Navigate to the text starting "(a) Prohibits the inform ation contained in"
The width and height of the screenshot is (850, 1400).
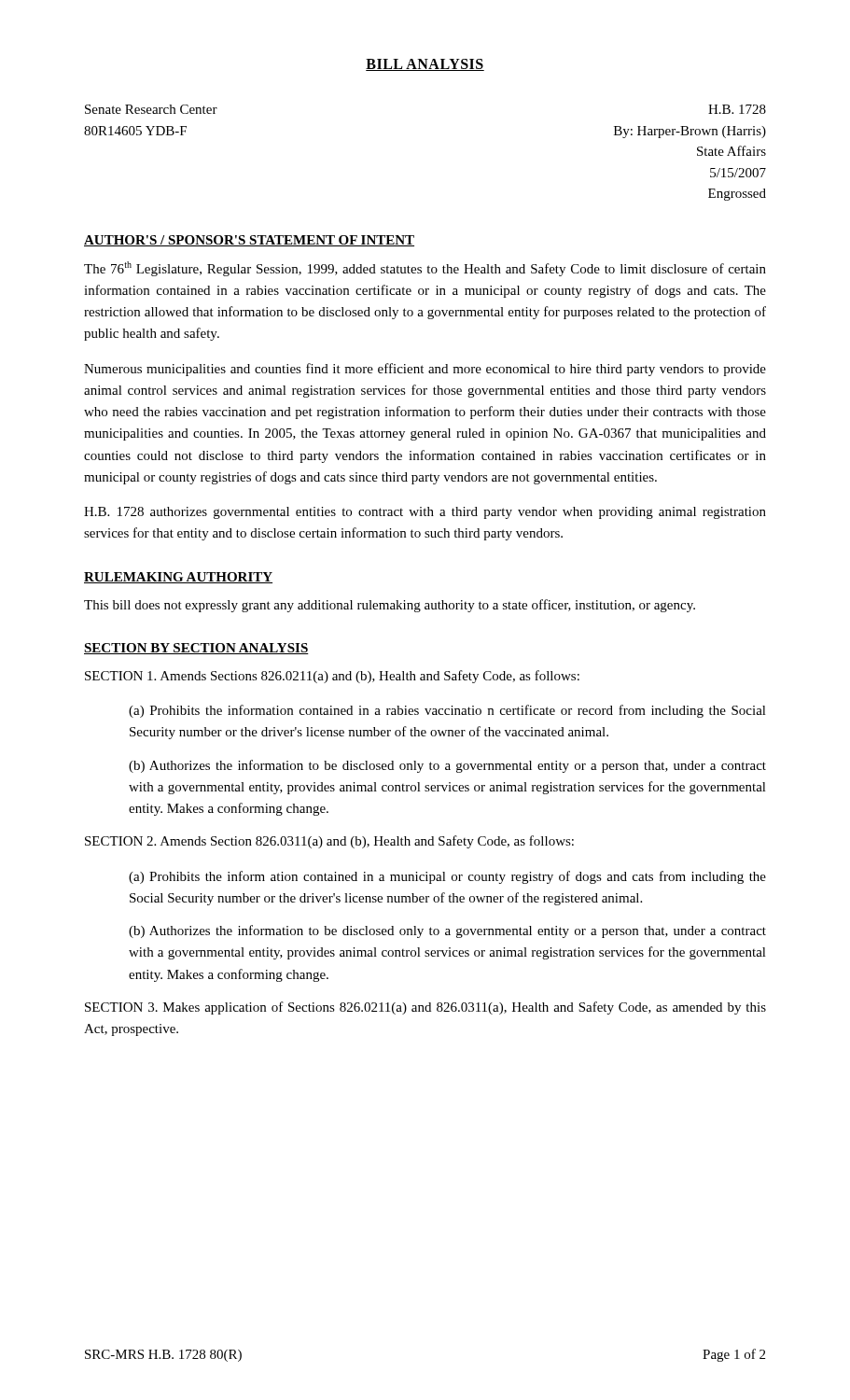coord(447,887)
